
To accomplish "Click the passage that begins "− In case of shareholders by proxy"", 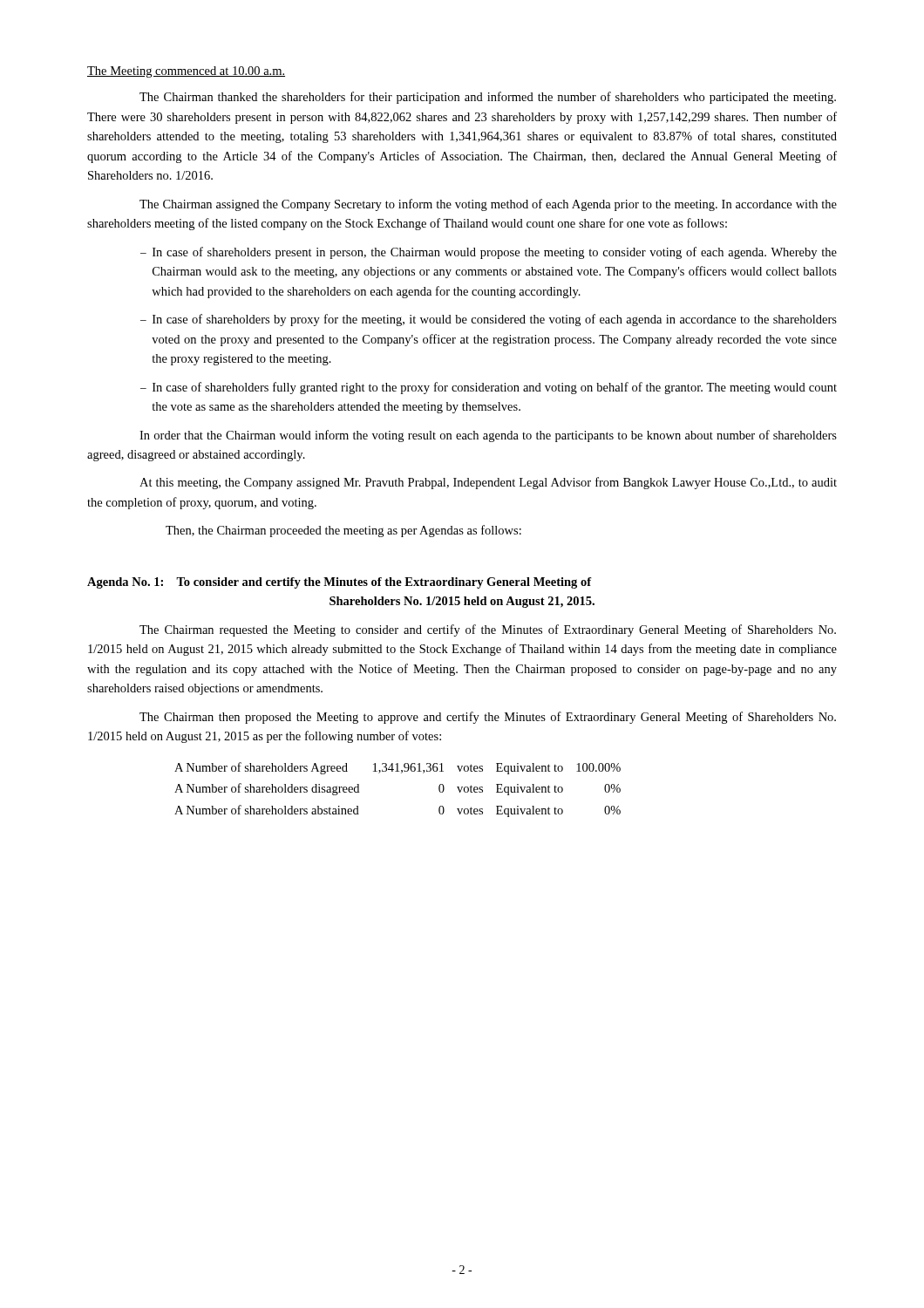I will pos(488,339).
